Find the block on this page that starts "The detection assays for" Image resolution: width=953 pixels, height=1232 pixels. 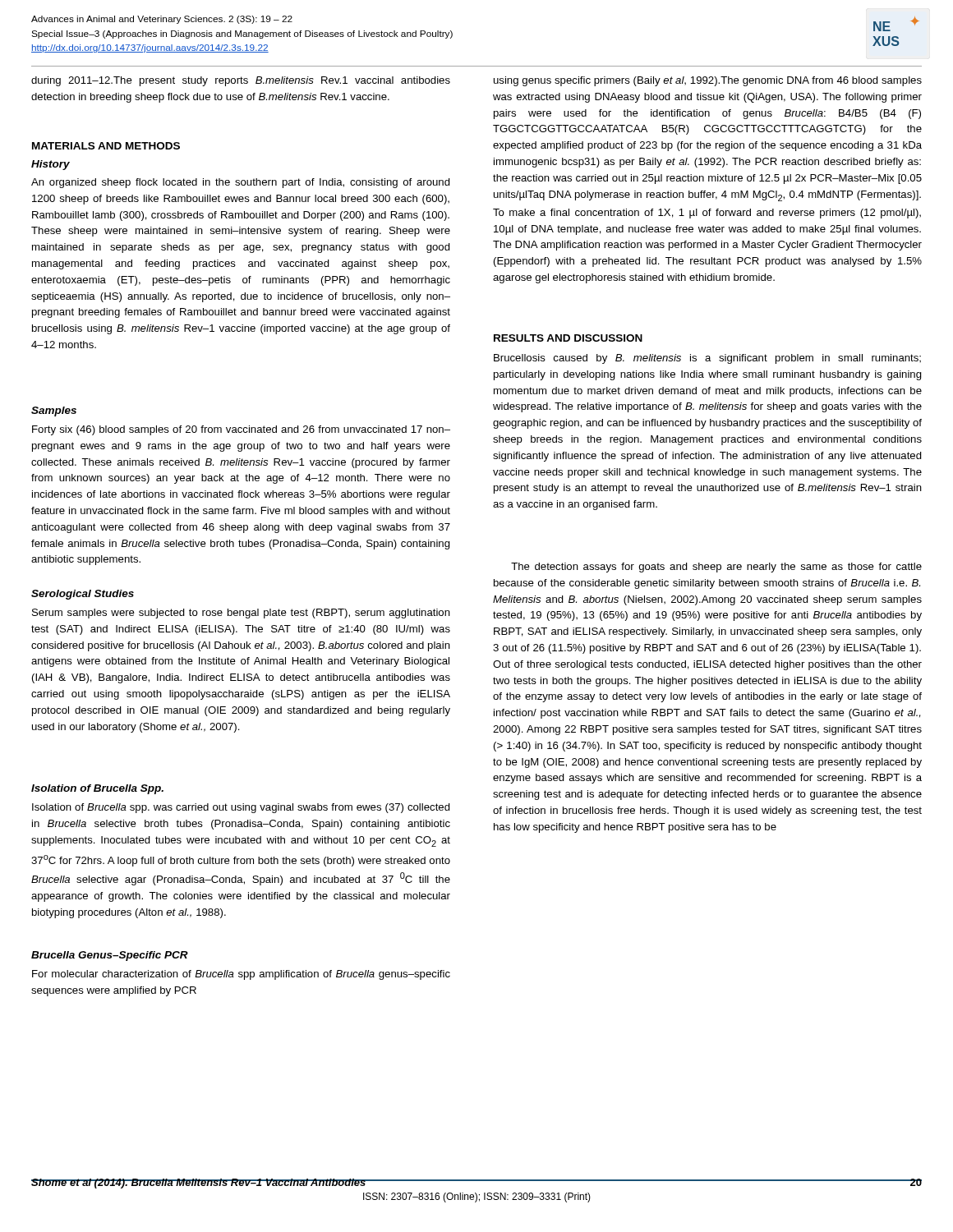point(707,696)
